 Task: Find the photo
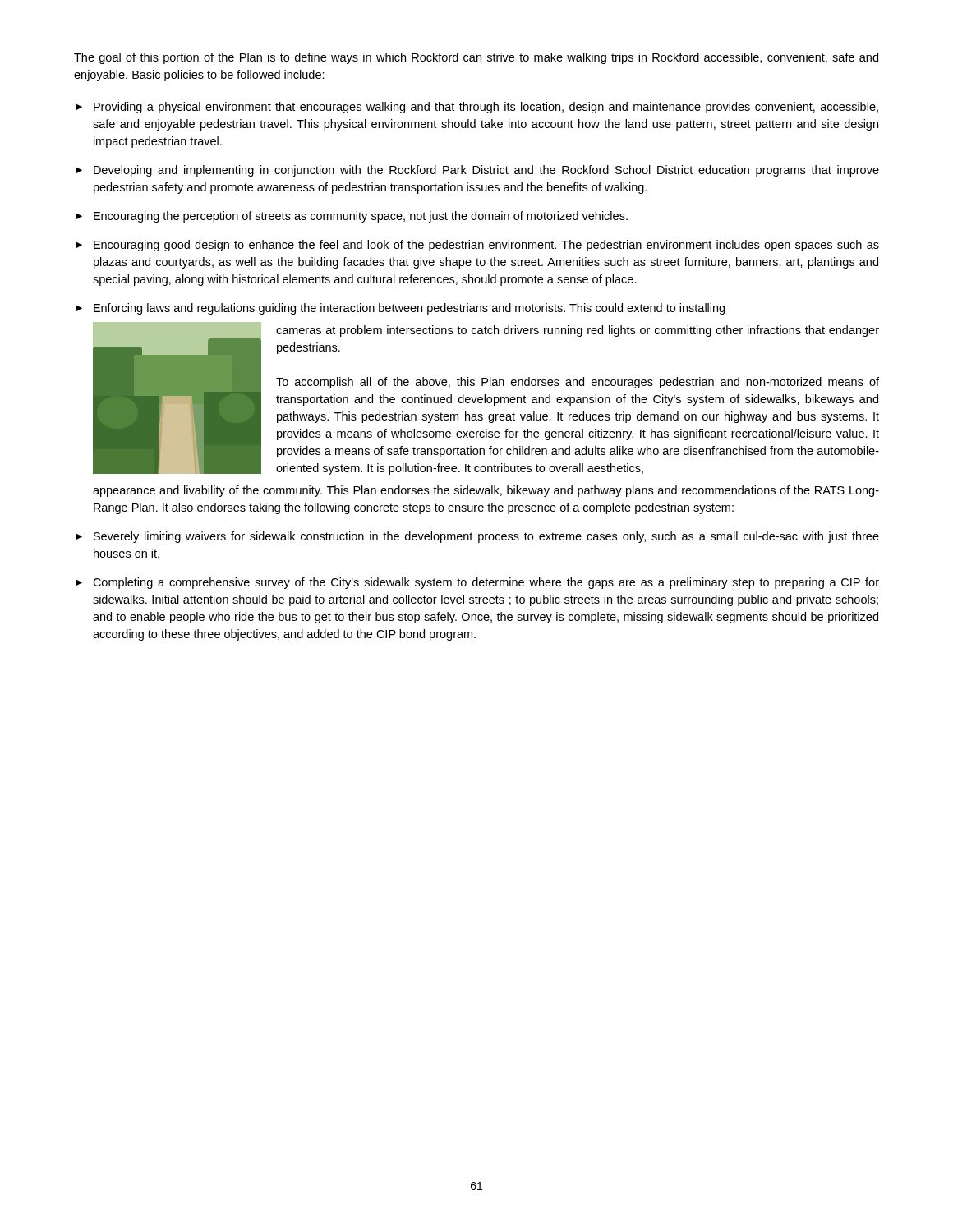(177, 401)
